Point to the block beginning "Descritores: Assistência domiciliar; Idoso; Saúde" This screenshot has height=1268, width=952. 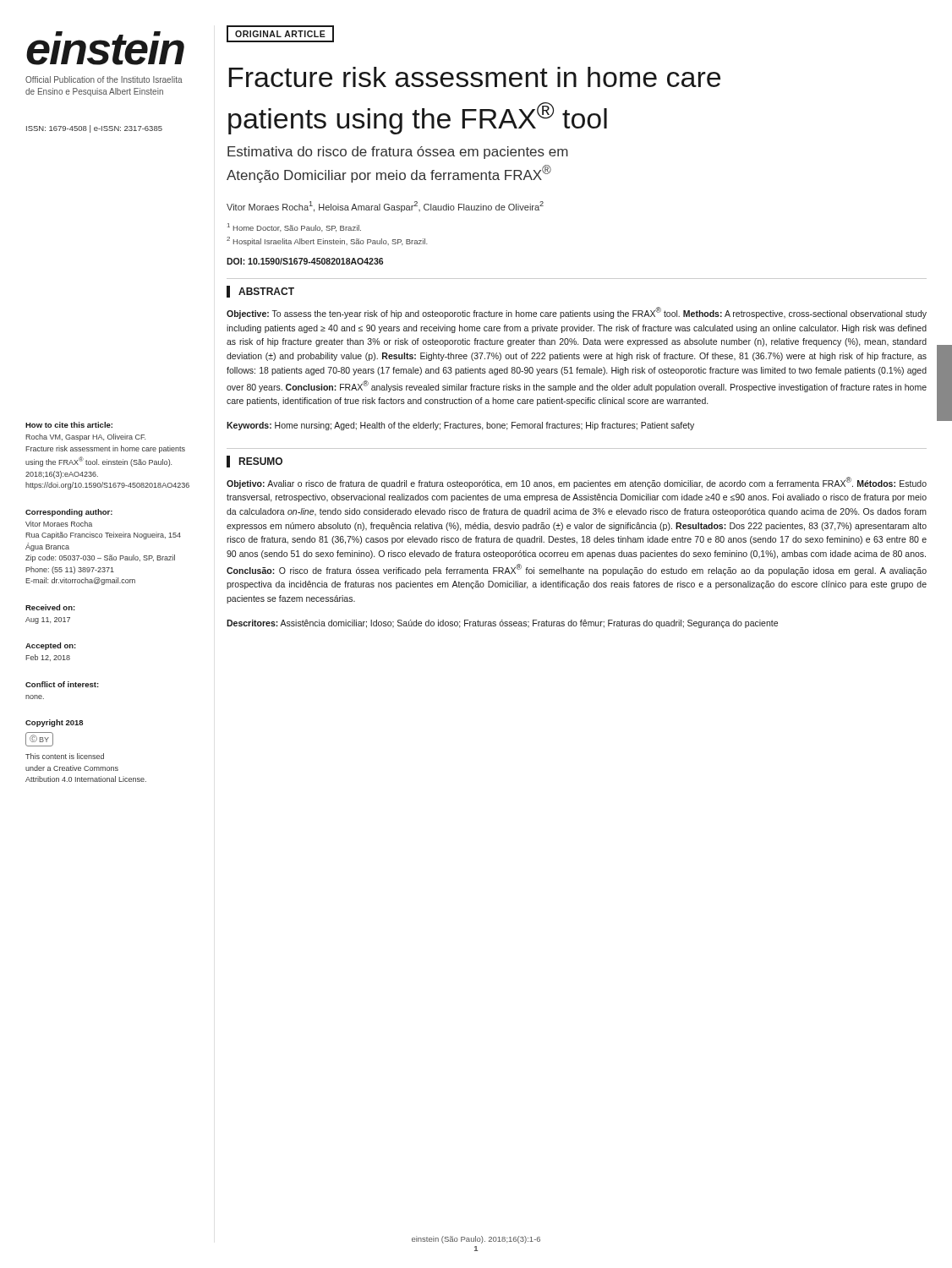tap(577, 623)
